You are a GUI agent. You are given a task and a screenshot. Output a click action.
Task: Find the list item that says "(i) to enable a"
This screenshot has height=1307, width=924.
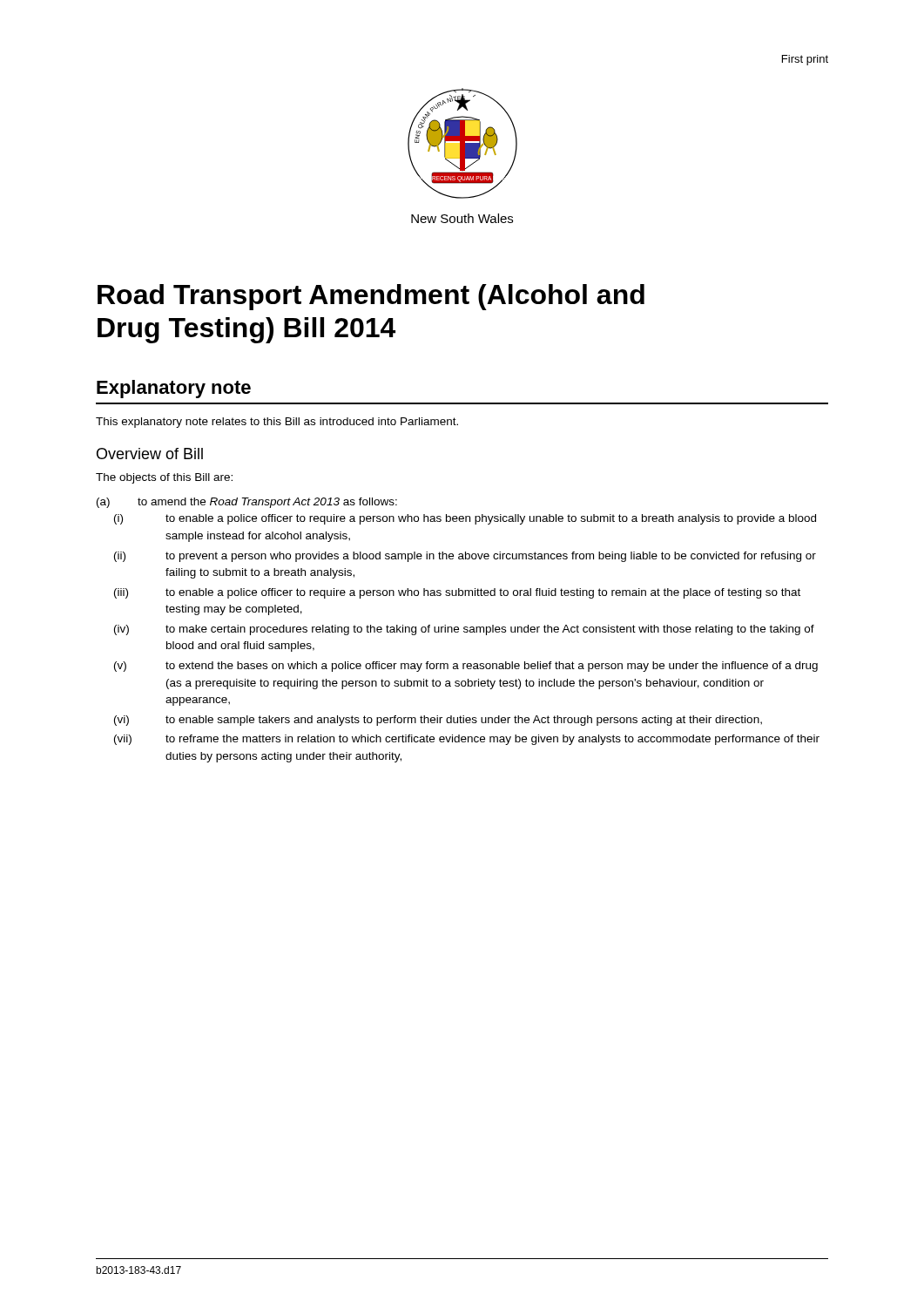click(462, 527)
